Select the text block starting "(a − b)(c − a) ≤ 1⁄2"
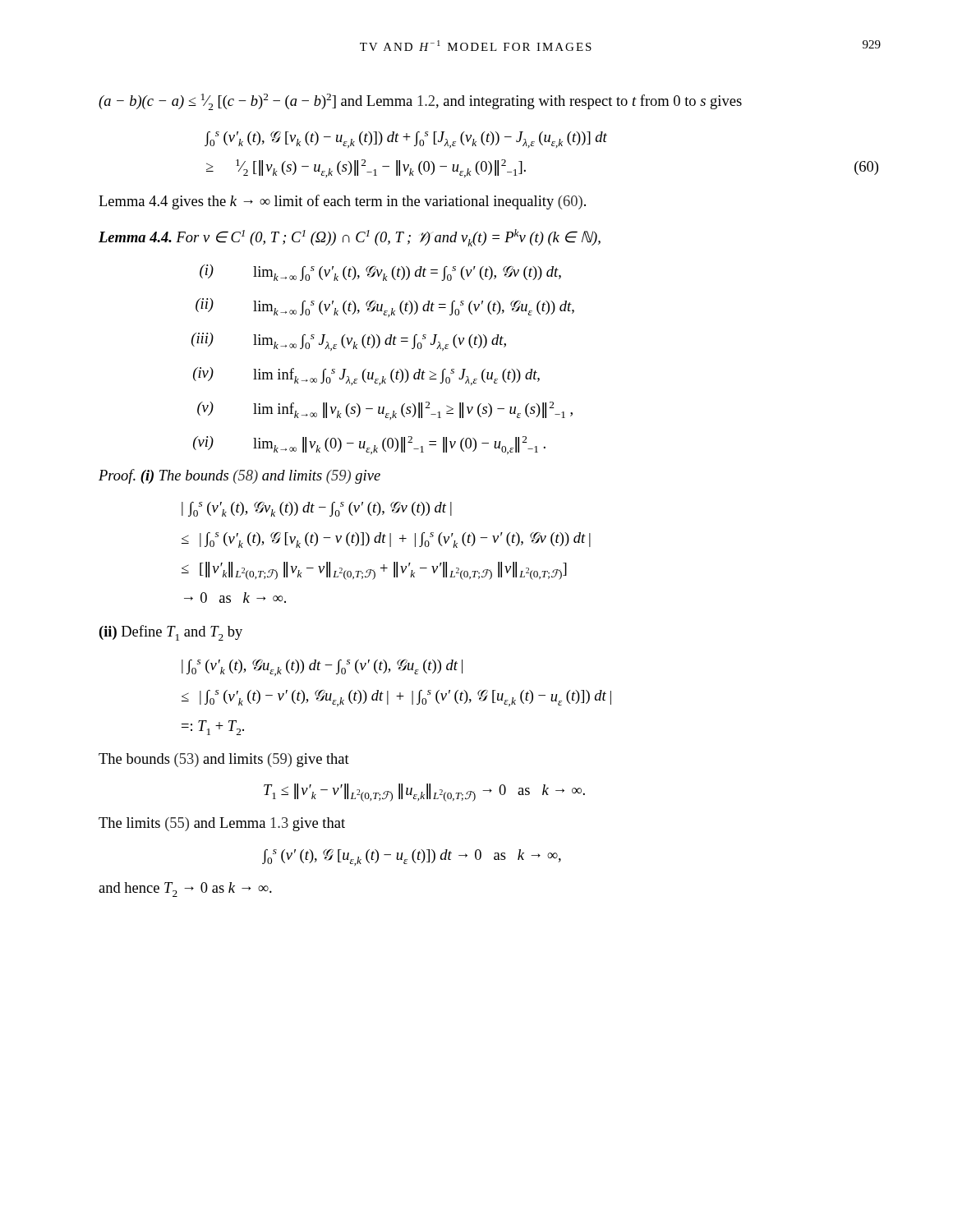This screenshot has height=1232, width=953. [x=420, y=101]
